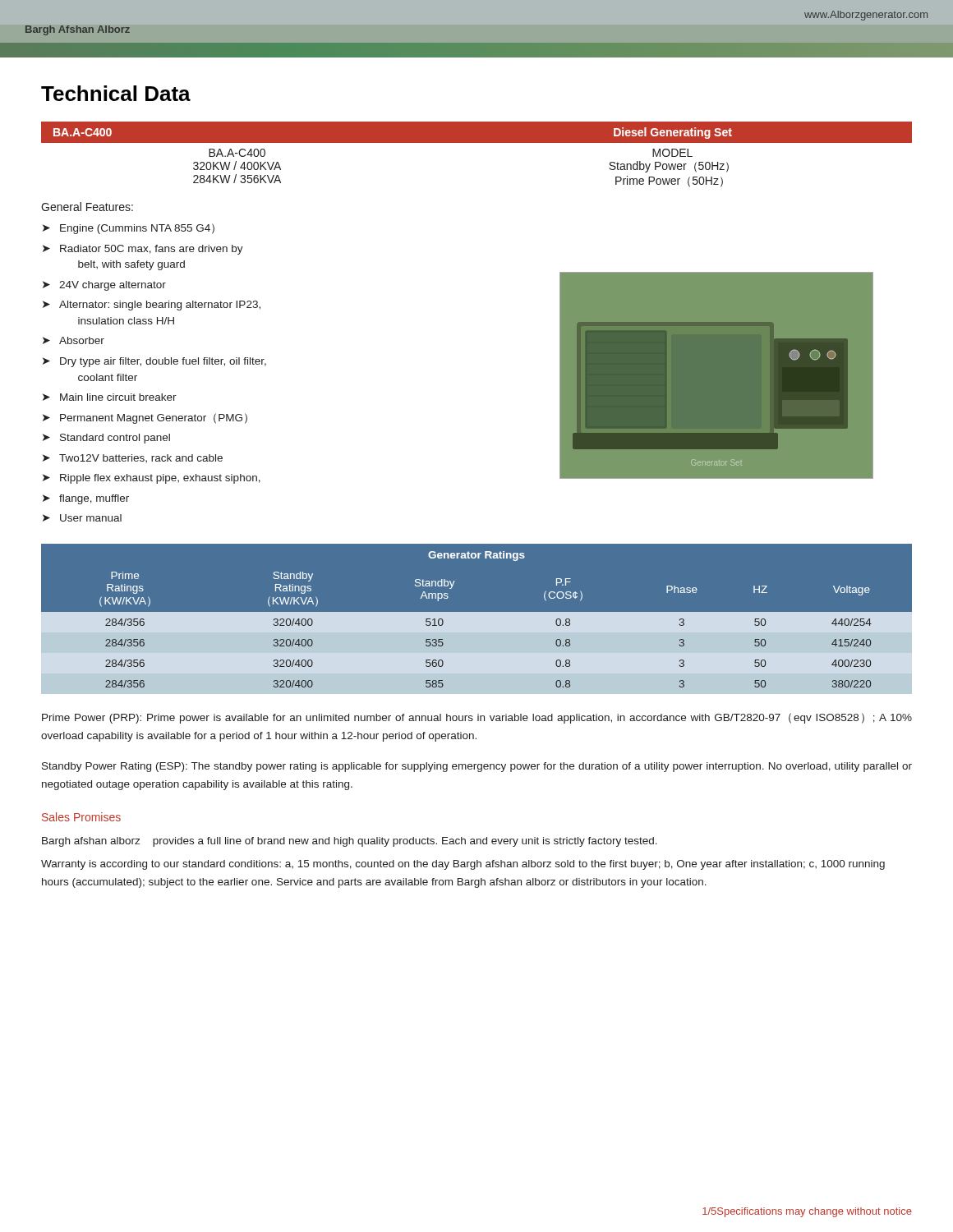Point to "Sales Promises"

tap(81, 817)
